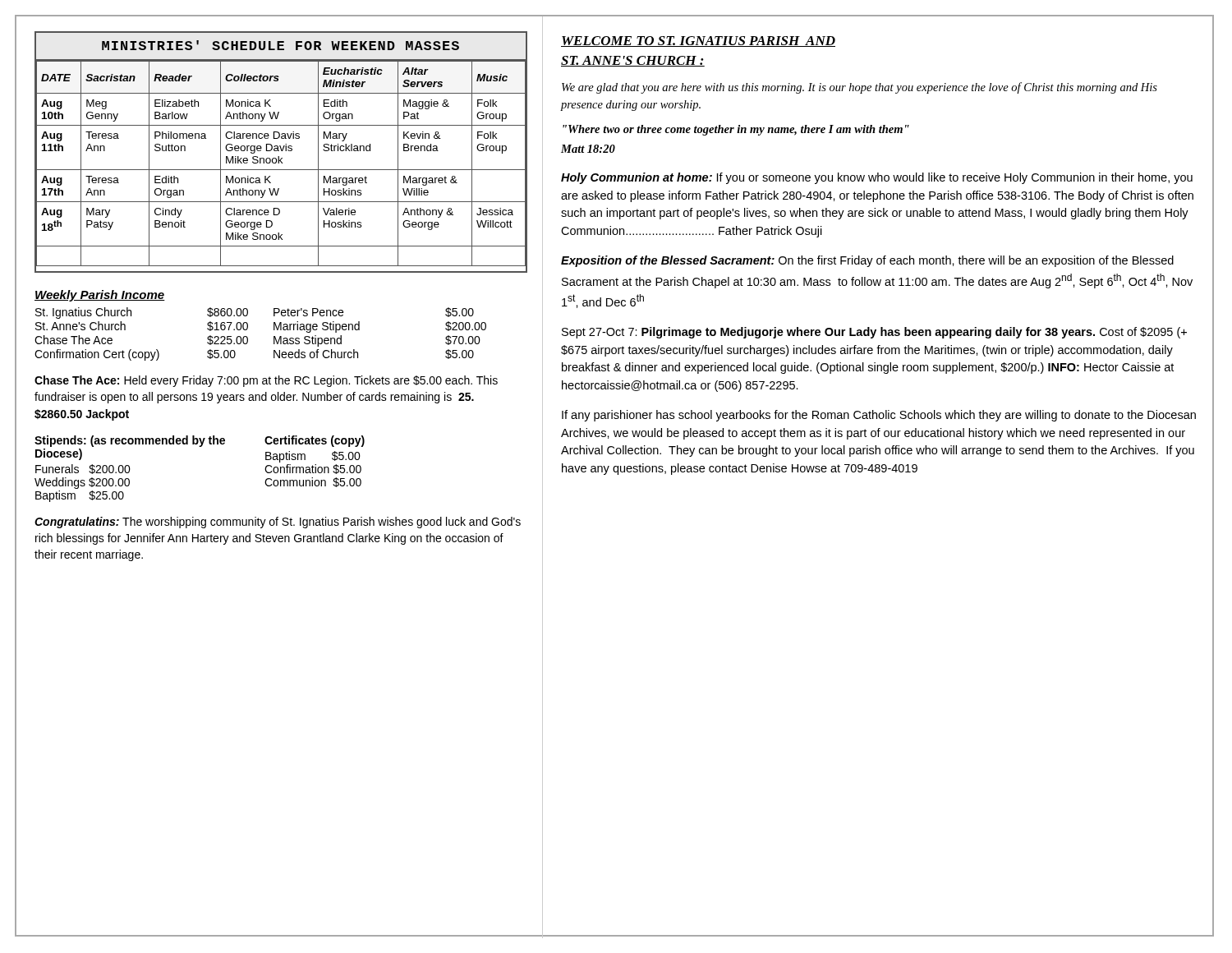Image resolution: width=1232 pixels, height=953 pixels.
Task: Select the region starting ""Where two or three come together"
Action: [x=735, y=129]
